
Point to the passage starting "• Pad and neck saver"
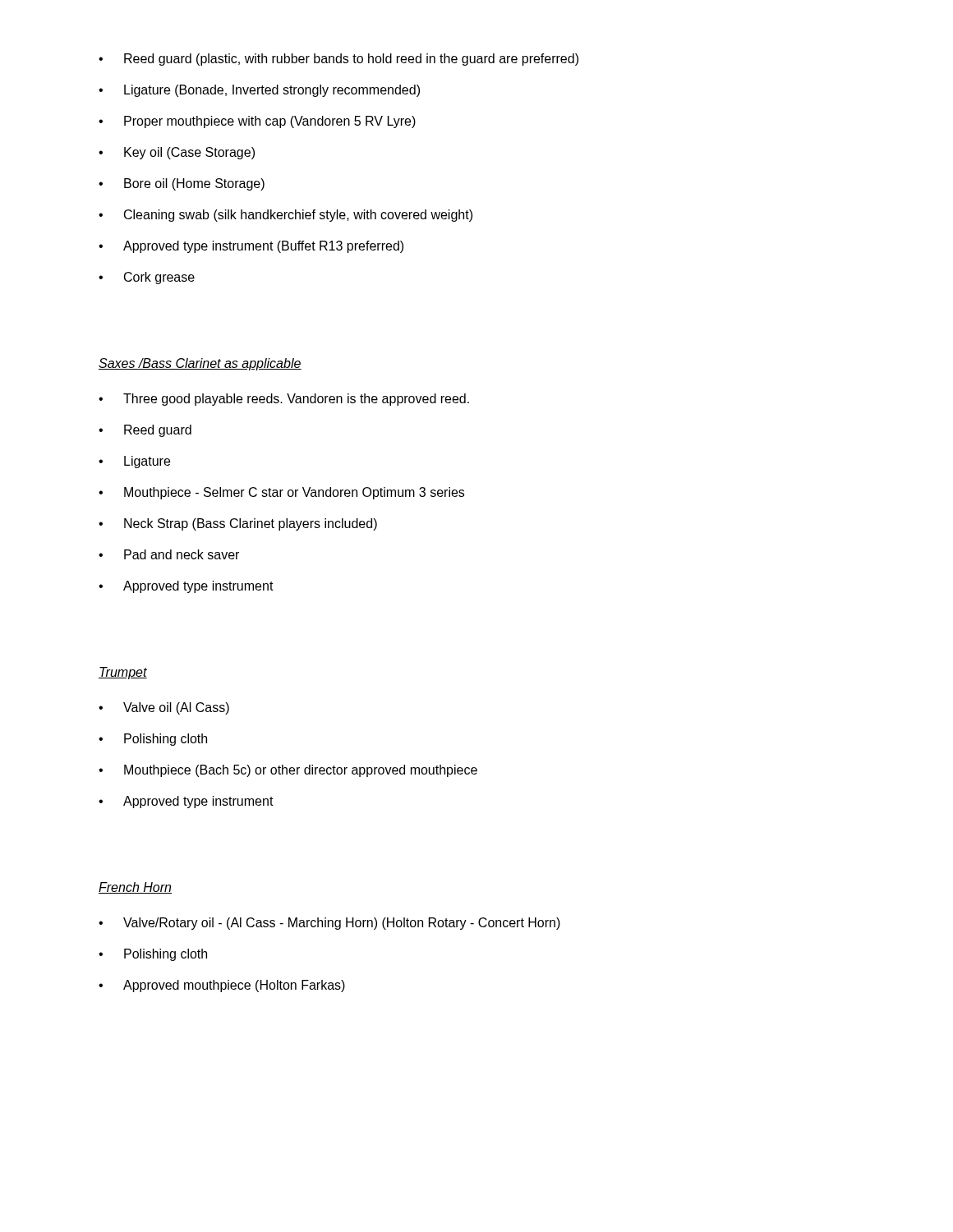[169, 555]
